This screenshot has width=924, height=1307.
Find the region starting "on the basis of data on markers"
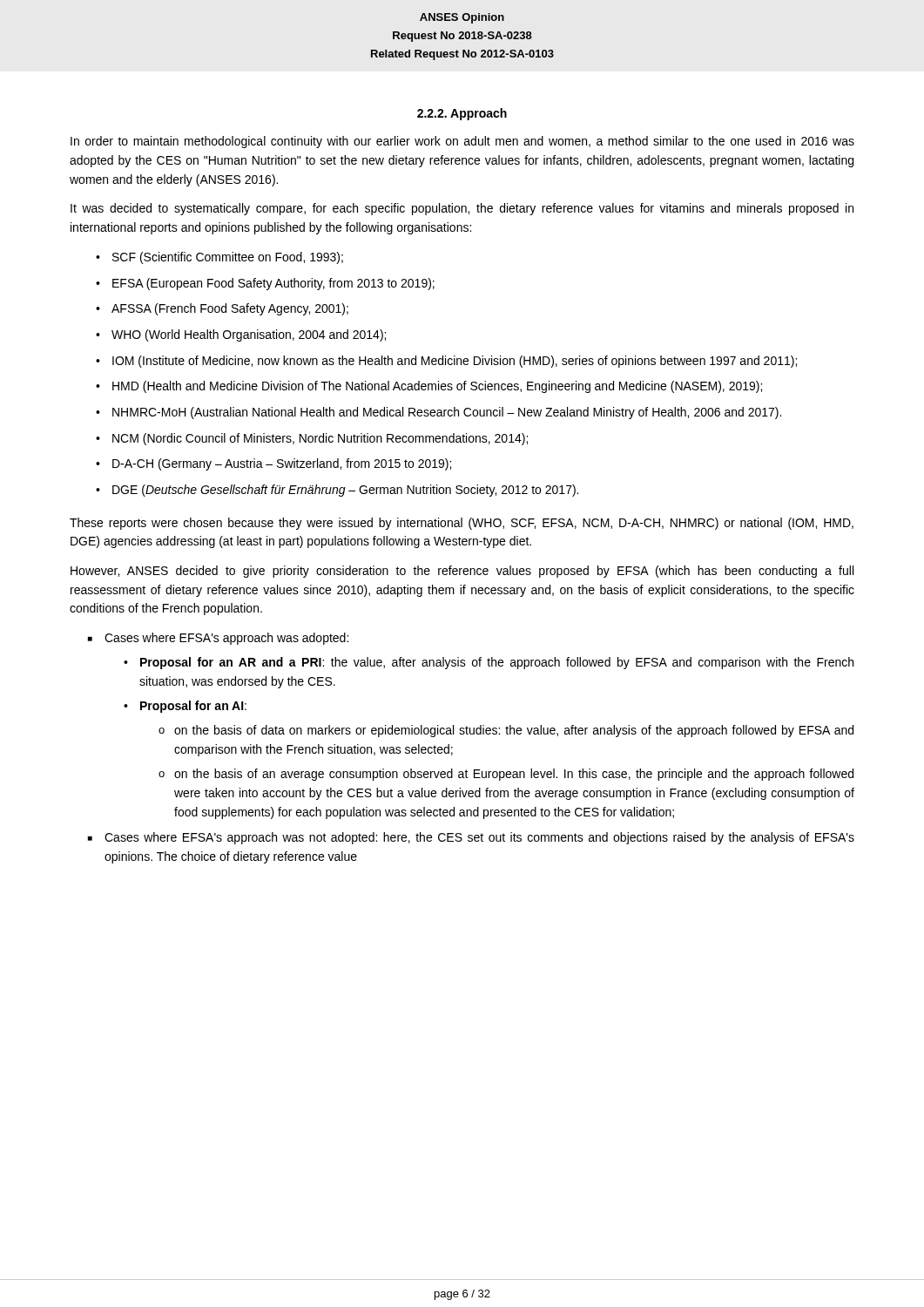[514, 740]
